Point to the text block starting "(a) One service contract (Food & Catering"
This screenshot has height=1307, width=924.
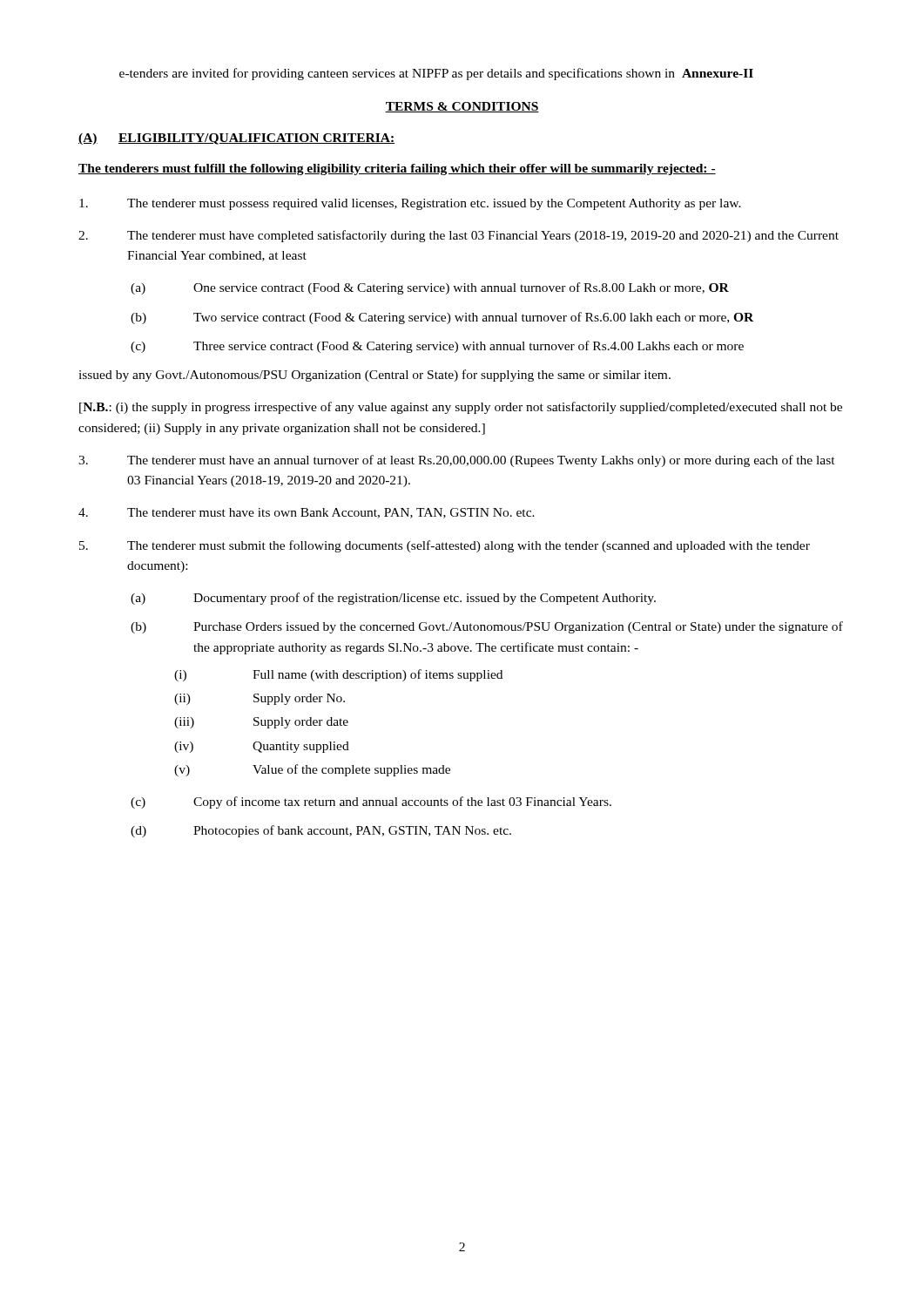tap(462, 287)
